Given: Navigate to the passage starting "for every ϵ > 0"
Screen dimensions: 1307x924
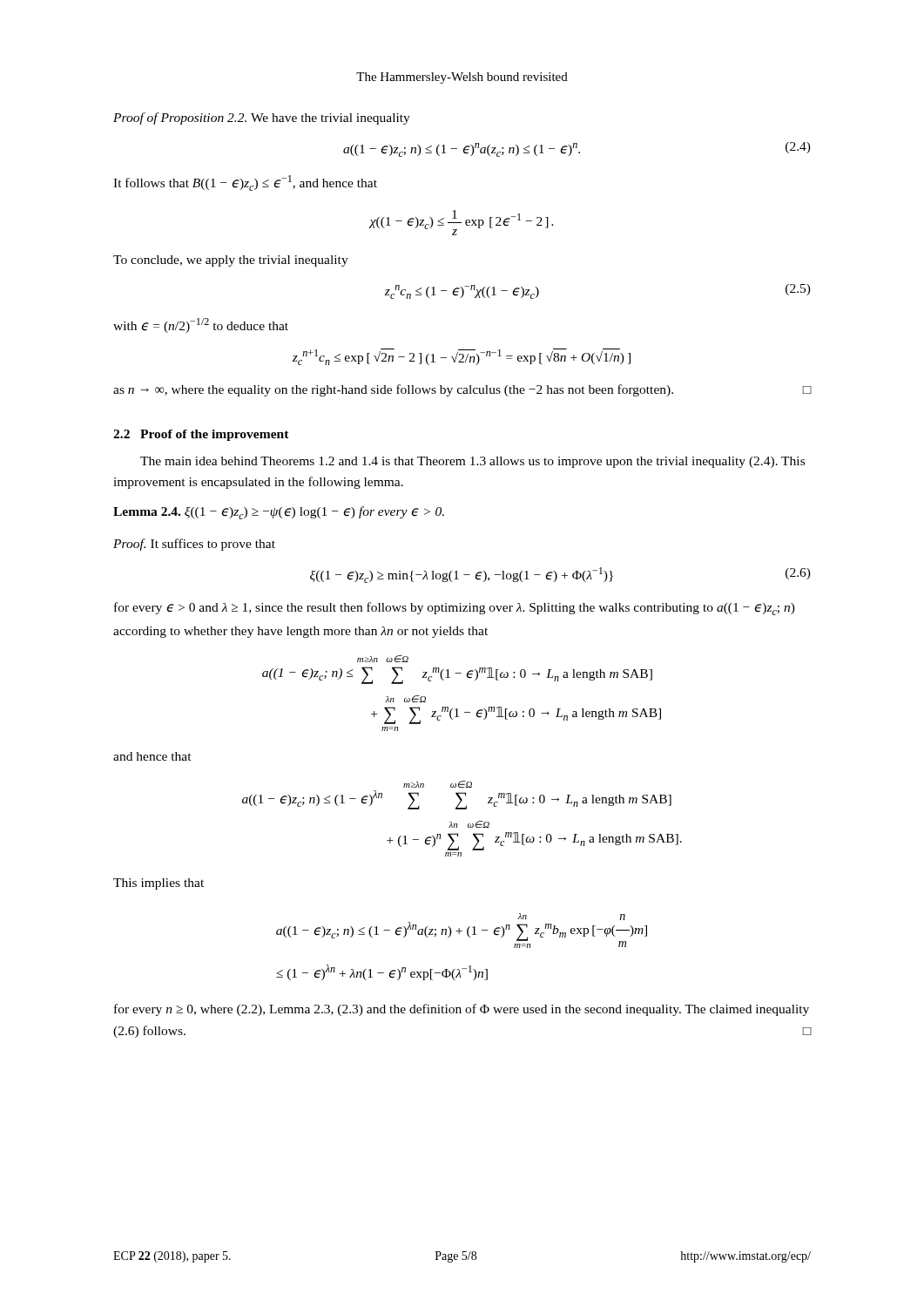Looking at the screenshot, I should click(454, 619).
